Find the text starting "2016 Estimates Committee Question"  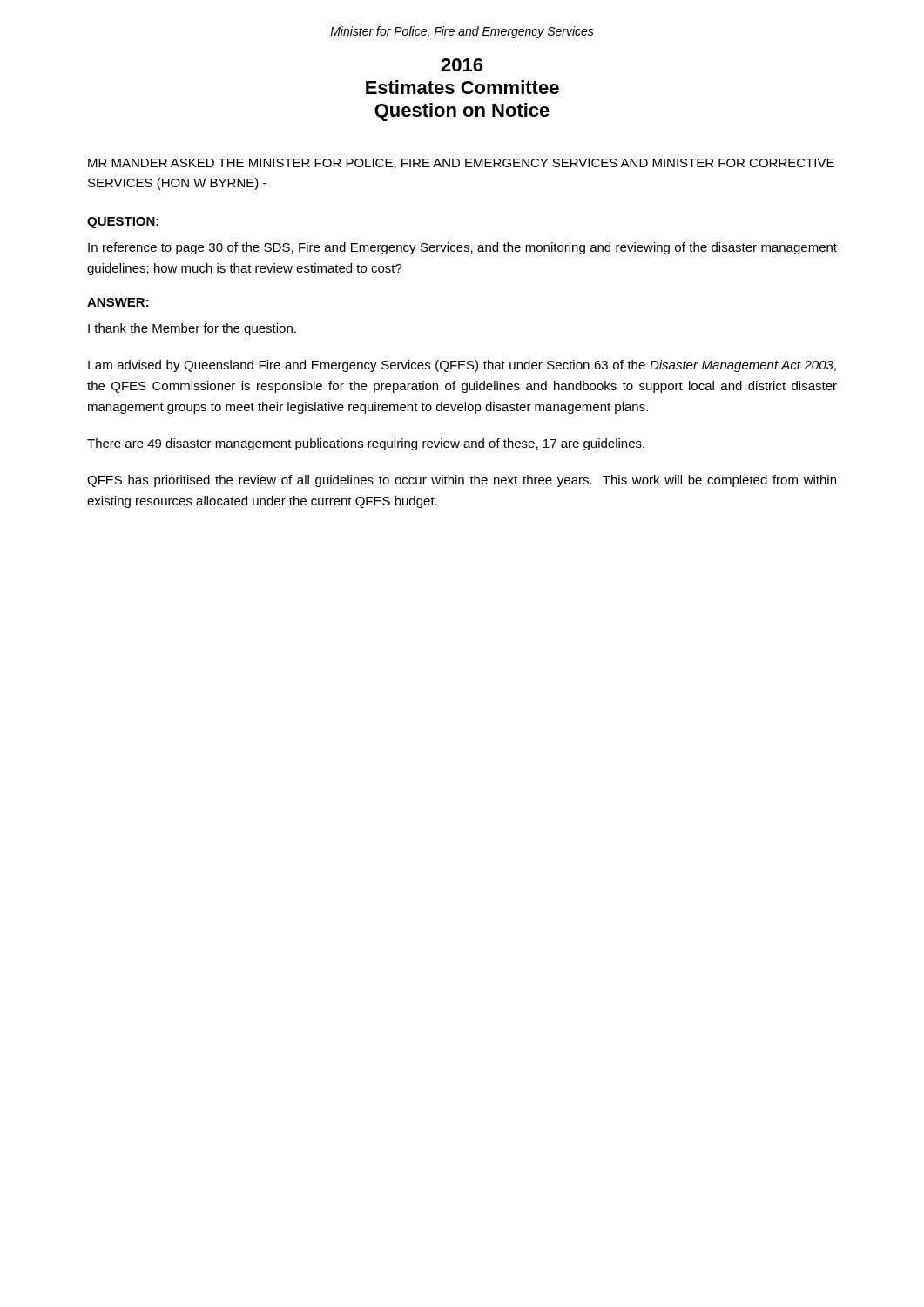(x=462, y=88)
